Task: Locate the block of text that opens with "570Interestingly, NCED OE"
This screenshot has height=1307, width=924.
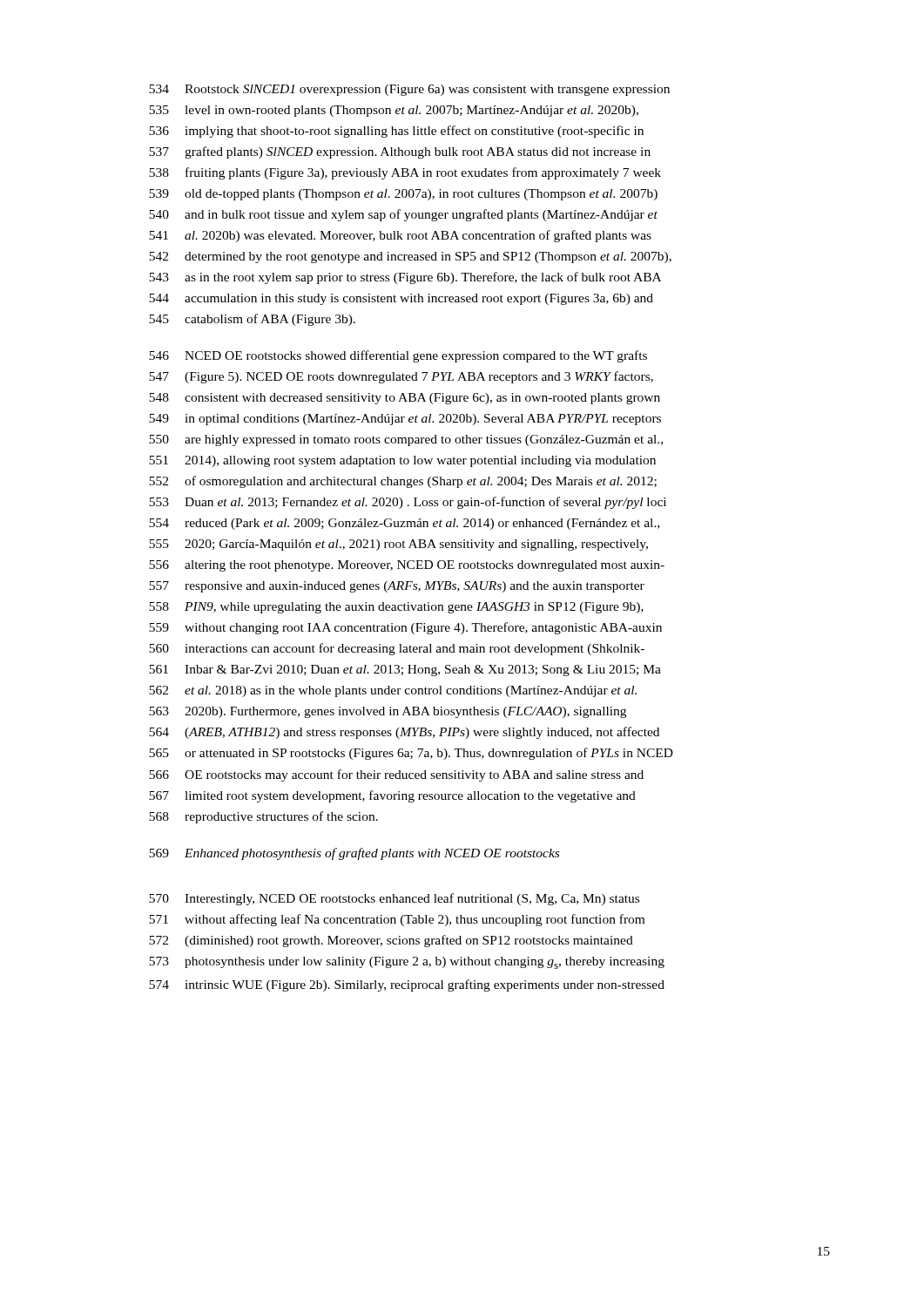Action: pos(479,941)
